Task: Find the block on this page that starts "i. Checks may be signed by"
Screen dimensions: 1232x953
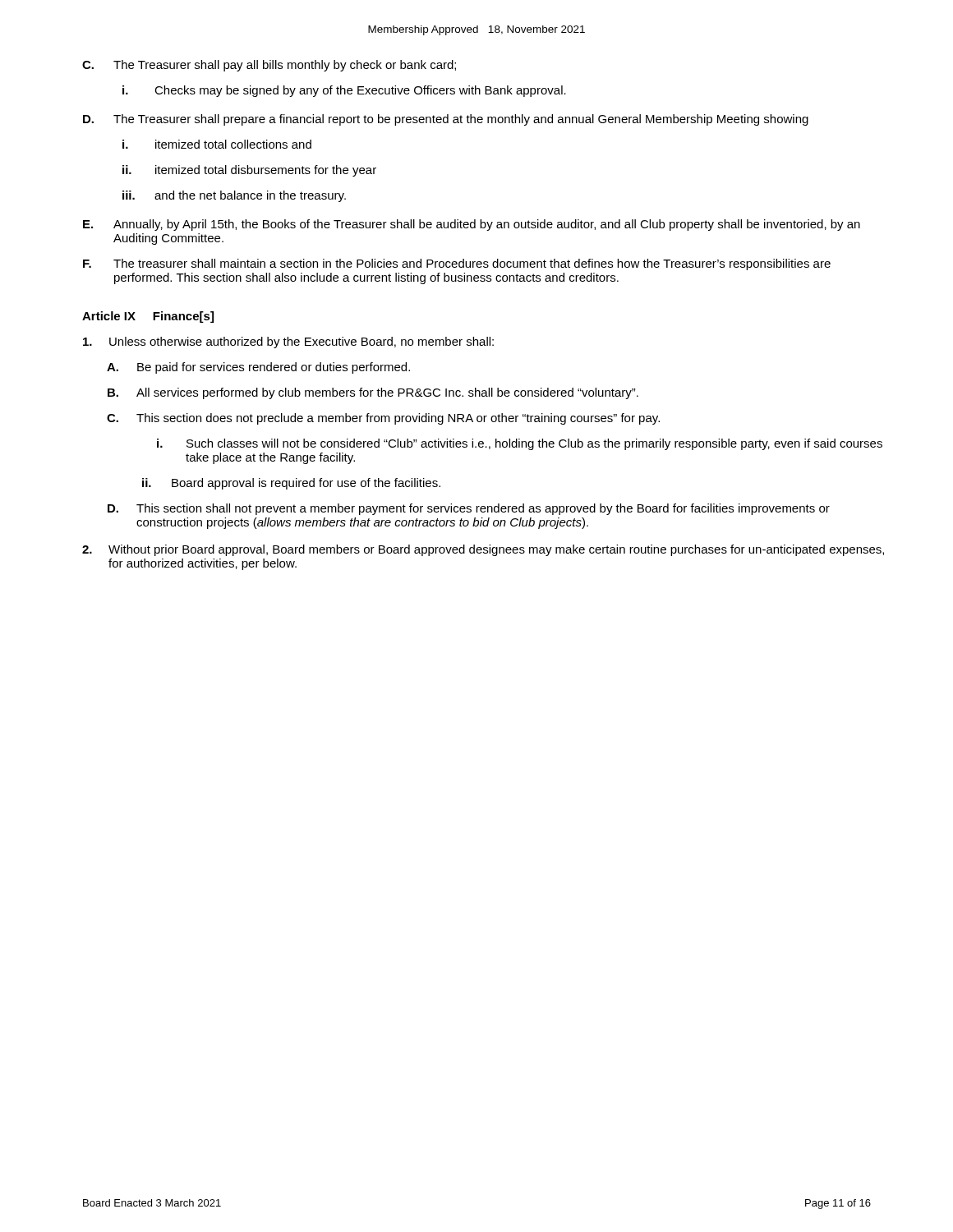Action: pos(504,90)
